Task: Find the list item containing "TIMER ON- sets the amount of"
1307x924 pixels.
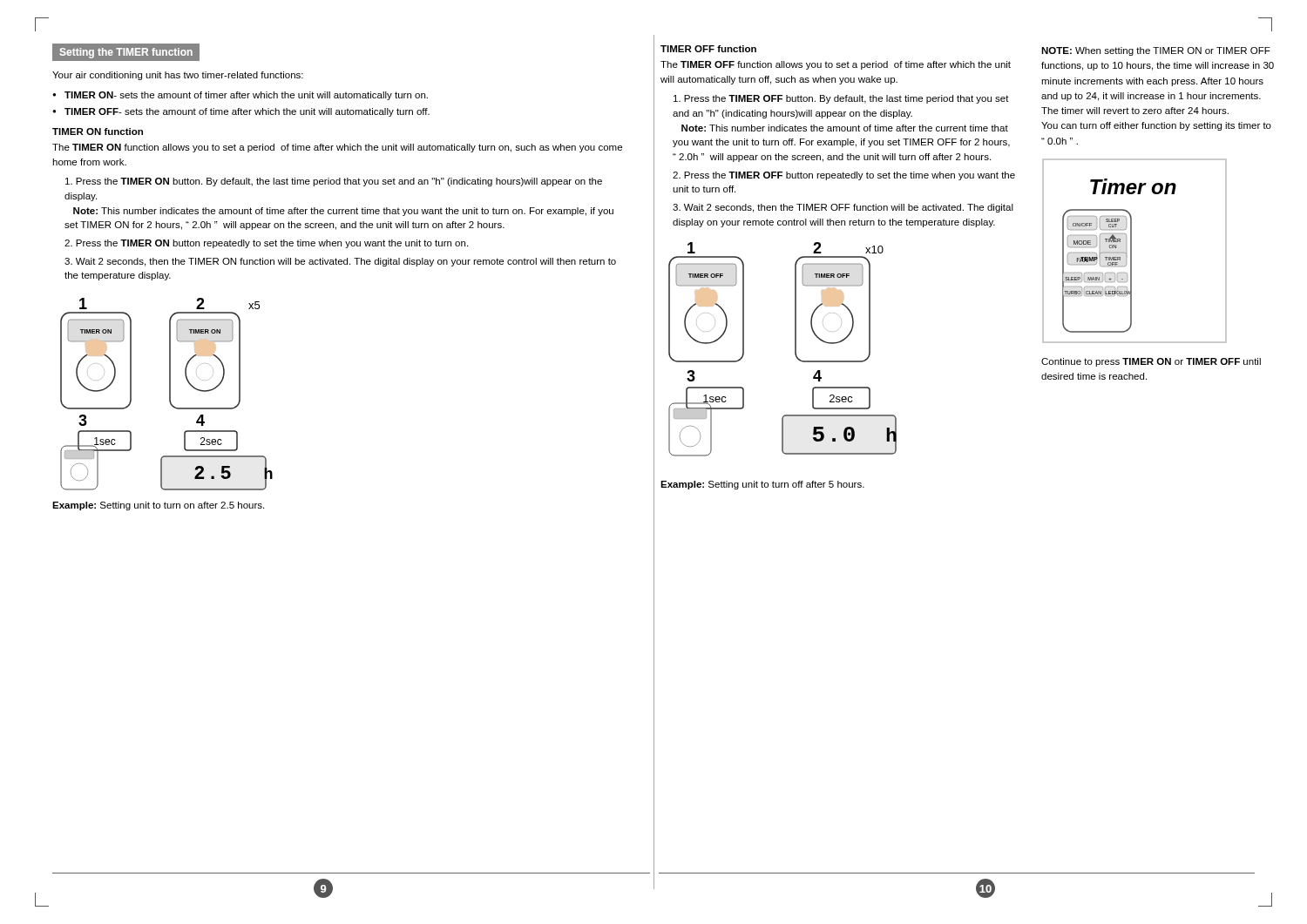Action: (x=247, y=95)
